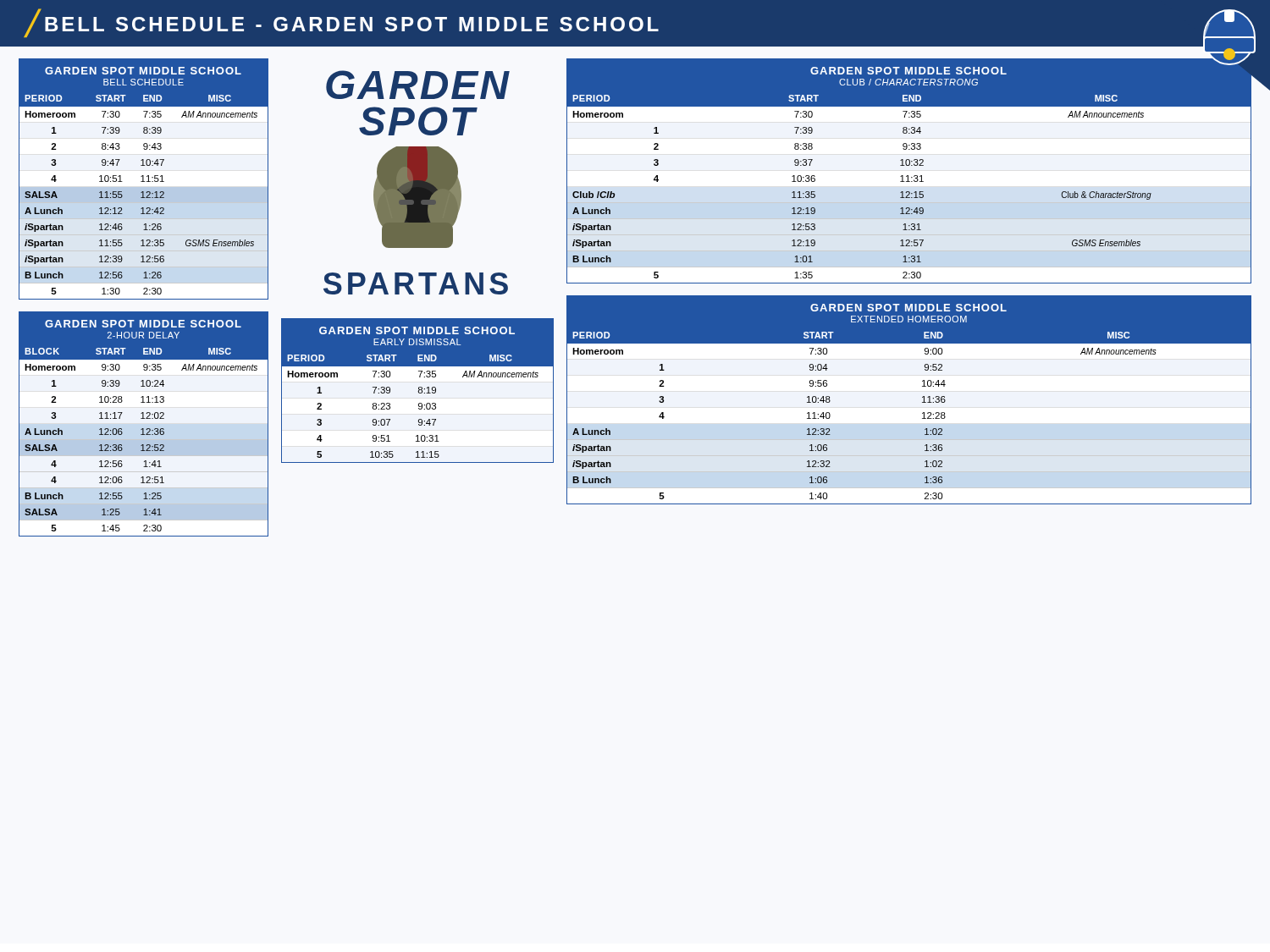This screenshot has height=952, width=1270.
Task: Find the logo
Action: pyautogui.click(x=417, y=182)
